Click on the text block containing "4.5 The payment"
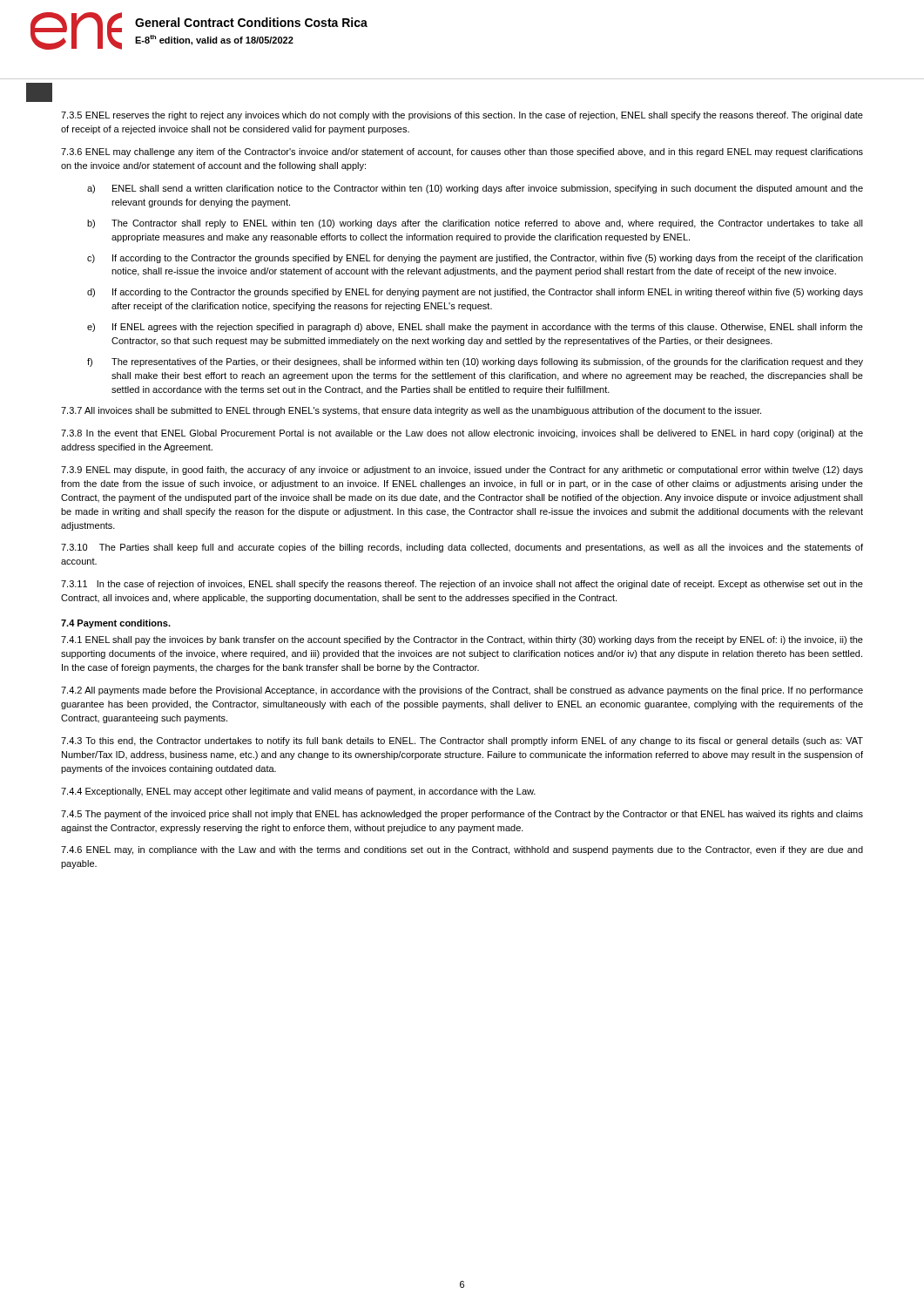This screenshot has height=1307, width=924. click(x=462, y=820)
